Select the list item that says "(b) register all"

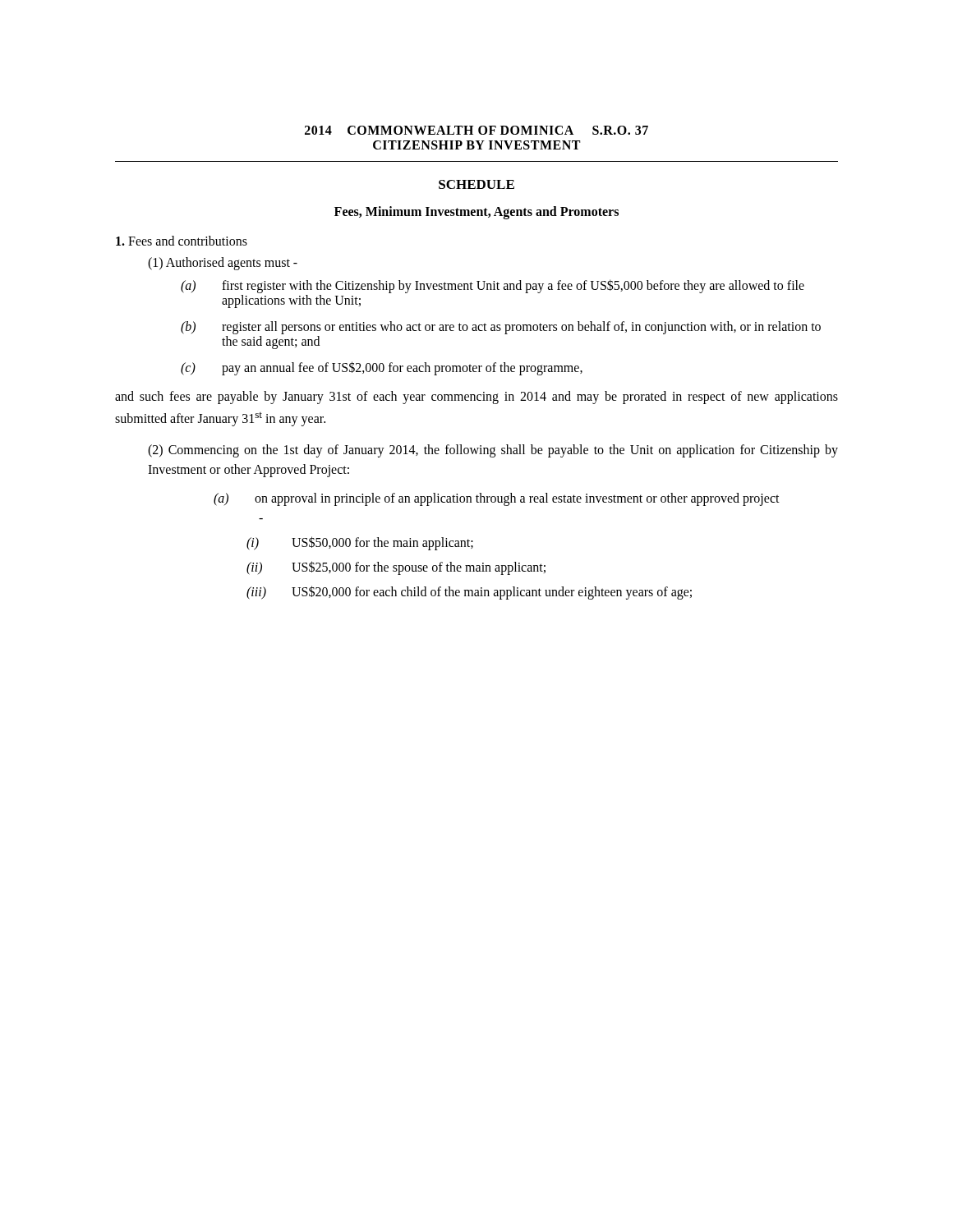point(509,334)
